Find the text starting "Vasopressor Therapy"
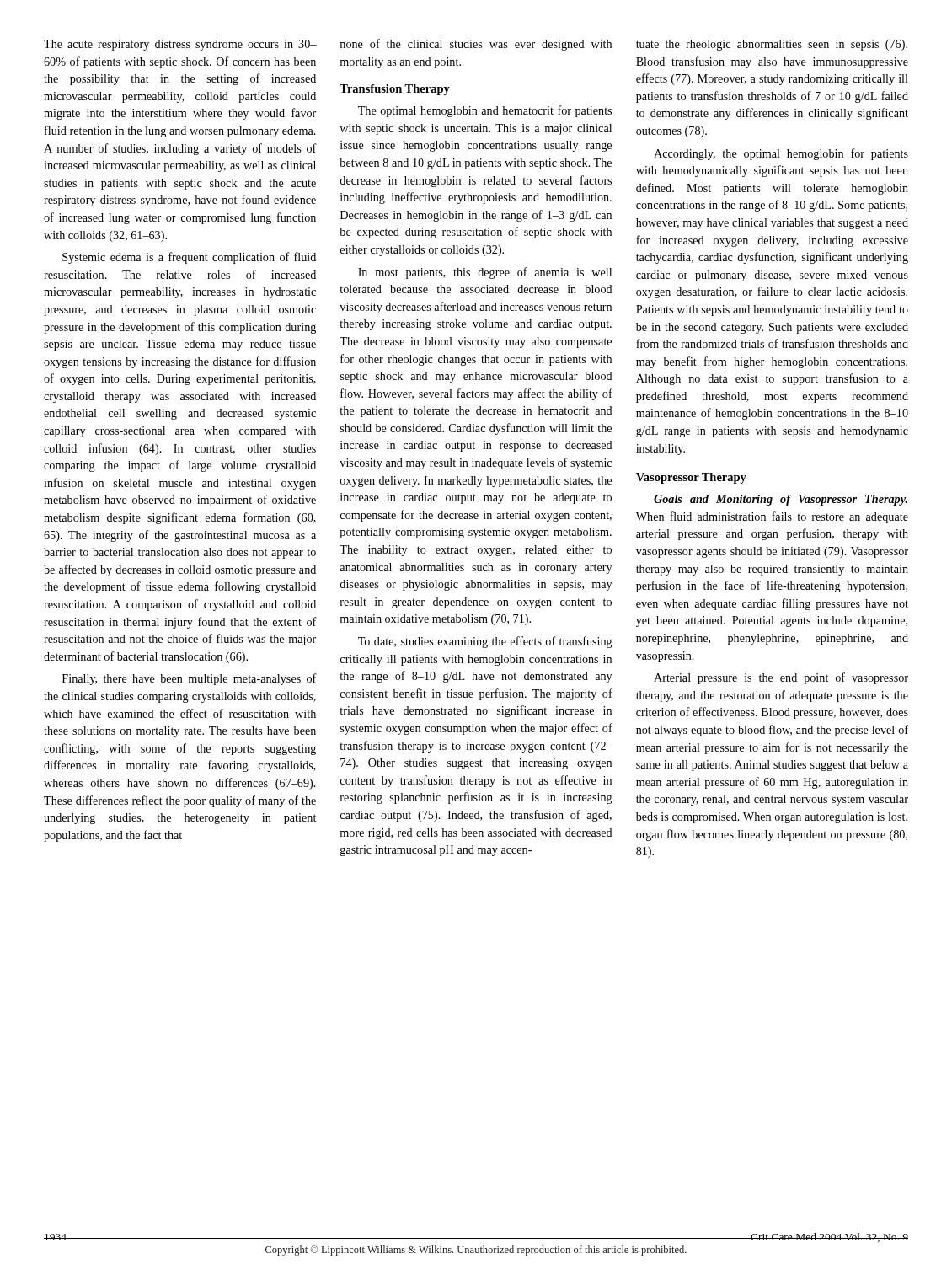Screen dimensions: 1264x952 [691, 477]
